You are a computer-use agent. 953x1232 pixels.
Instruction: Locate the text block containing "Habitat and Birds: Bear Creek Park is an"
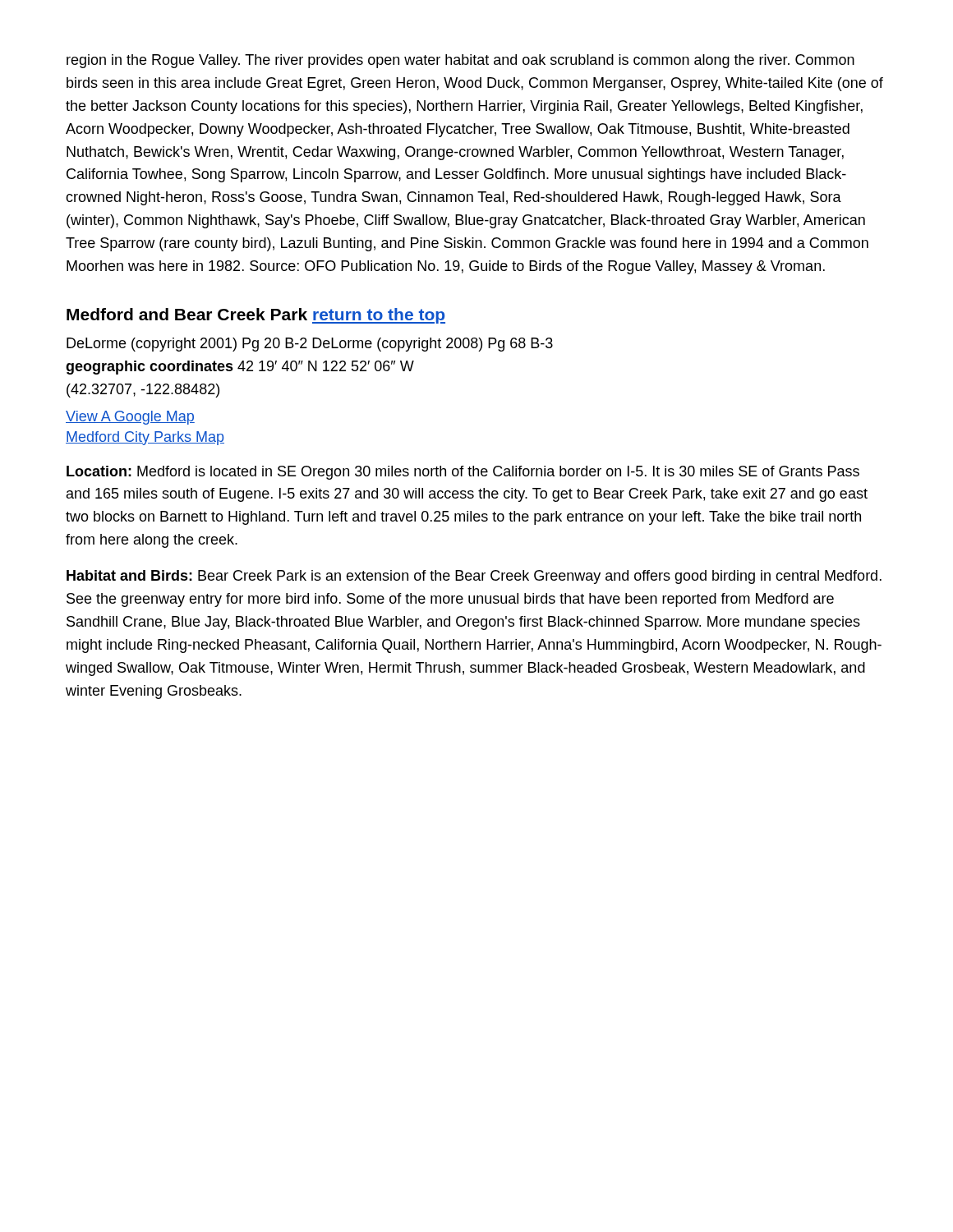(x=474, y=633)
